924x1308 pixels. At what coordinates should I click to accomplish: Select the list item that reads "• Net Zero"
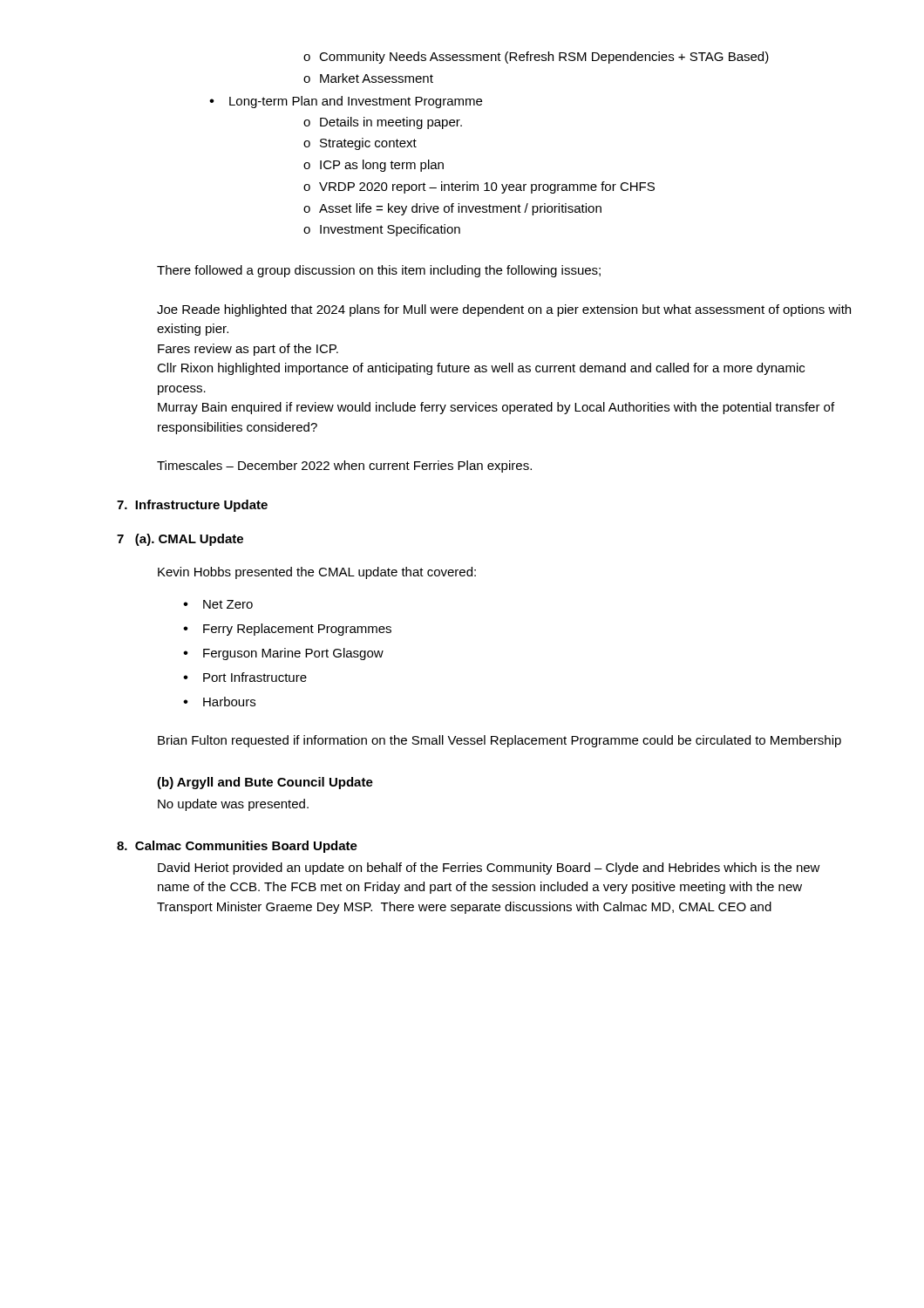point(218,604)
